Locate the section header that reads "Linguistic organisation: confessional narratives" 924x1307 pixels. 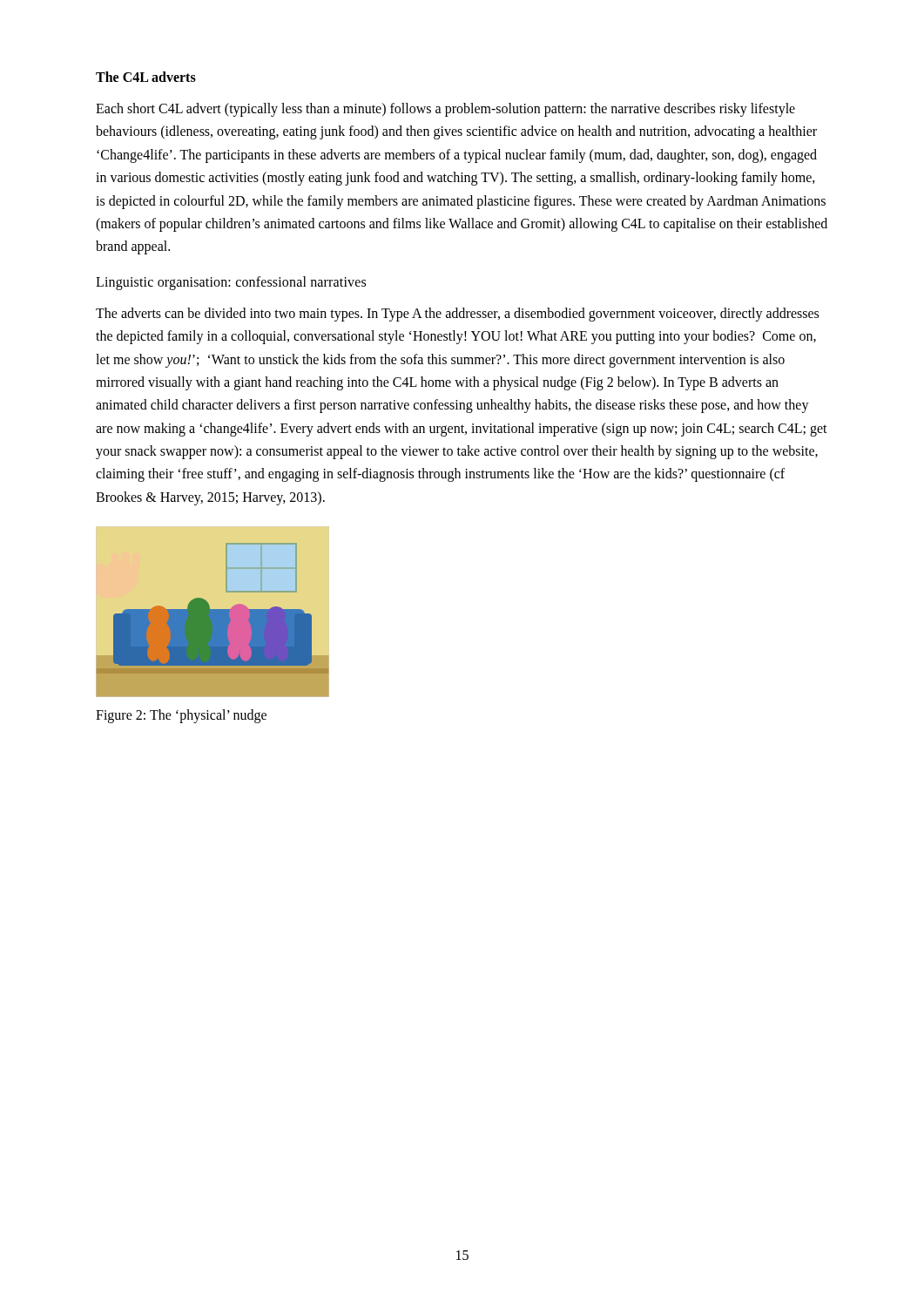(x=231, y=282)
